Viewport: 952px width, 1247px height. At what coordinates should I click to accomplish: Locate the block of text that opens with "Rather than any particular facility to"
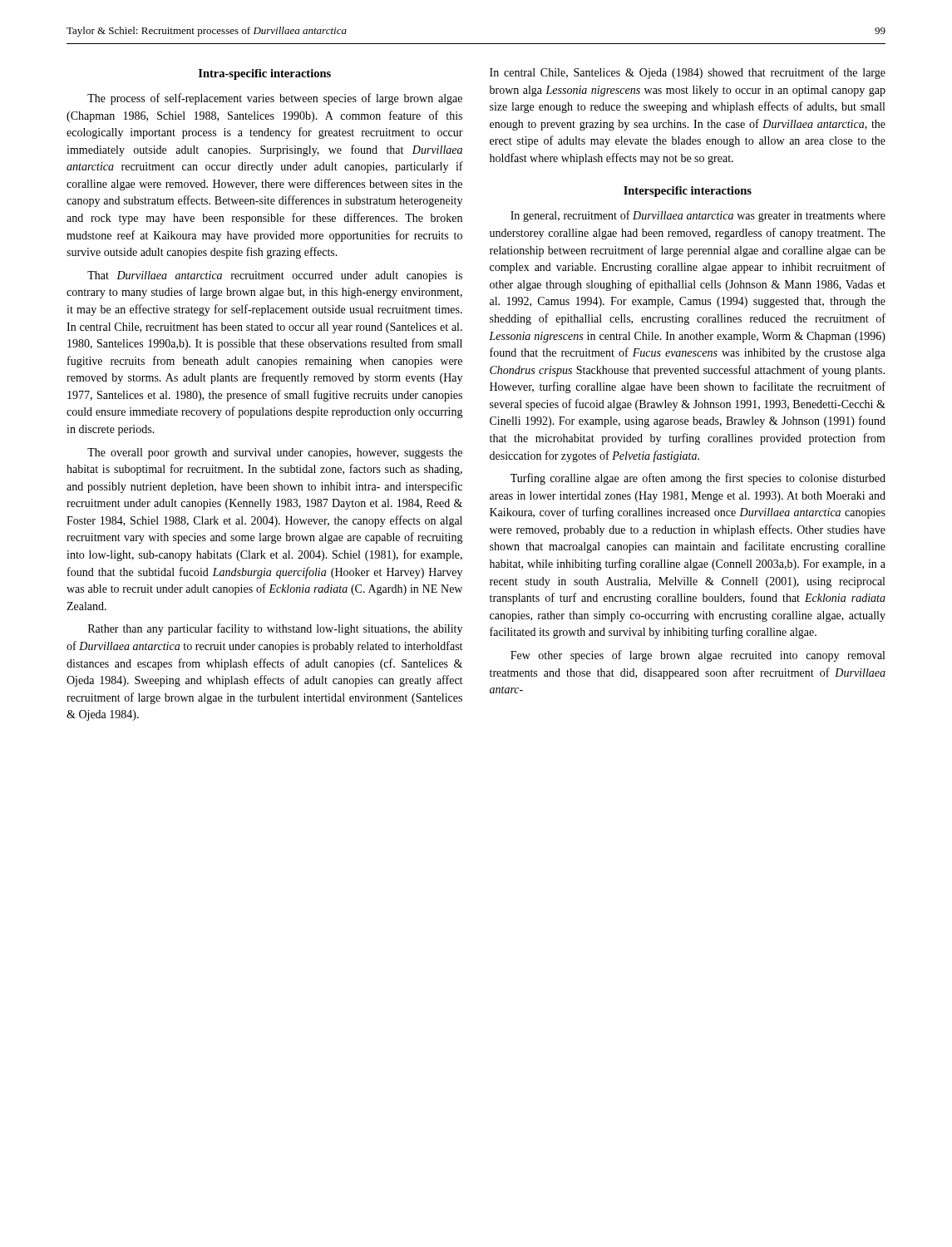[265, 673]
